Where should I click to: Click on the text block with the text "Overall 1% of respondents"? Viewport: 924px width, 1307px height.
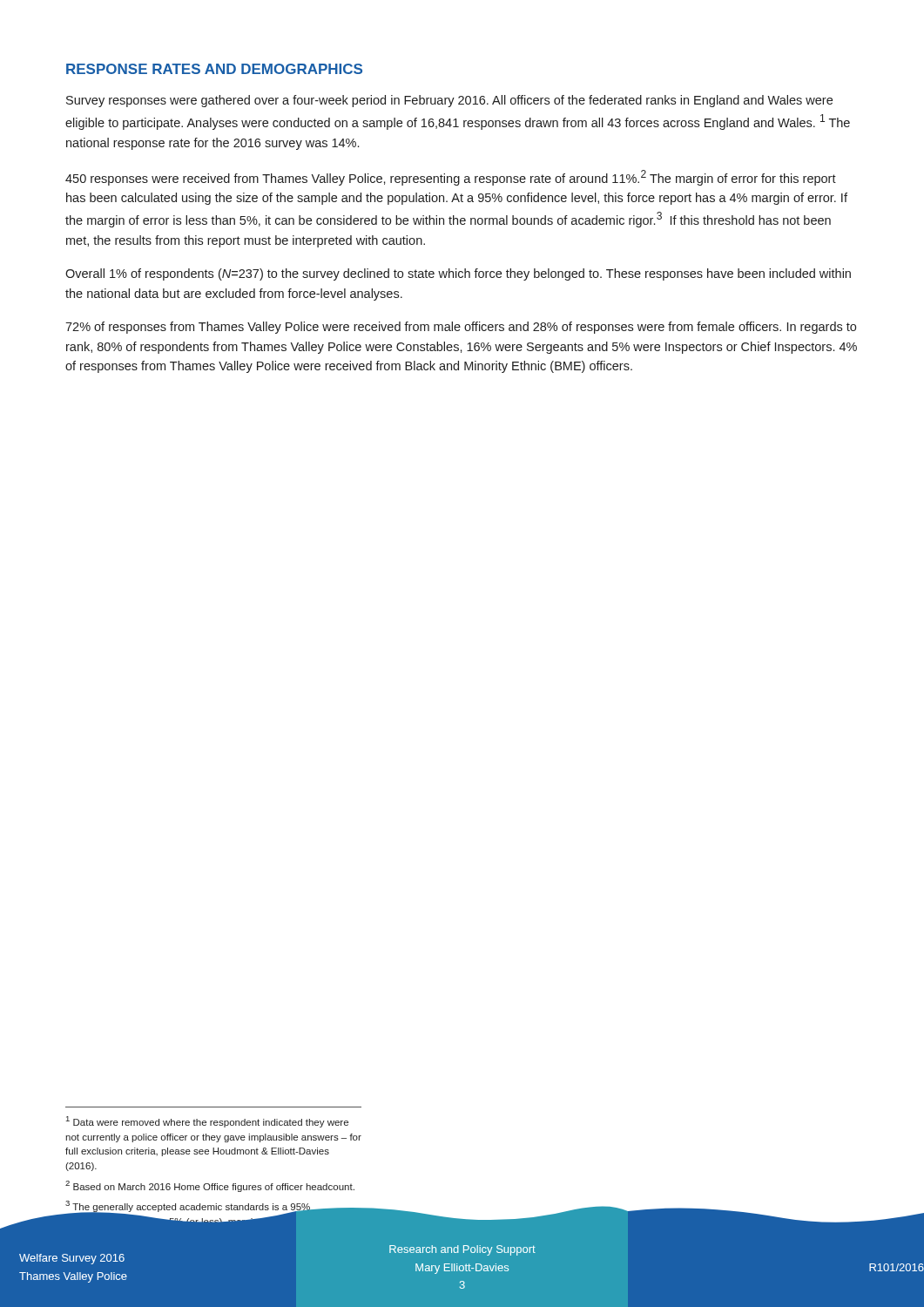pos(458,283)
